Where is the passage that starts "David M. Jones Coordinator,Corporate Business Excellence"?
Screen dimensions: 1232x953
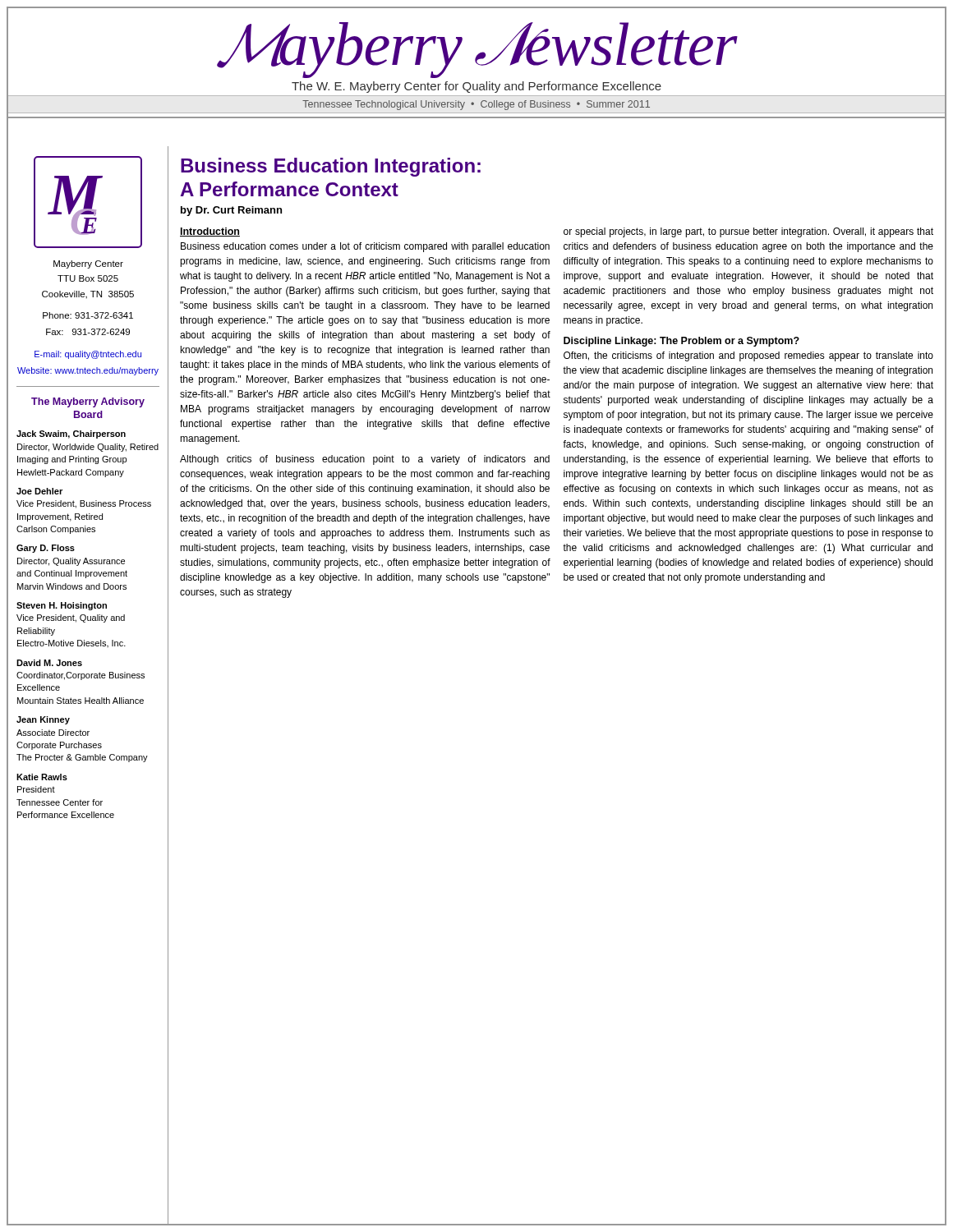pos(88,681)
